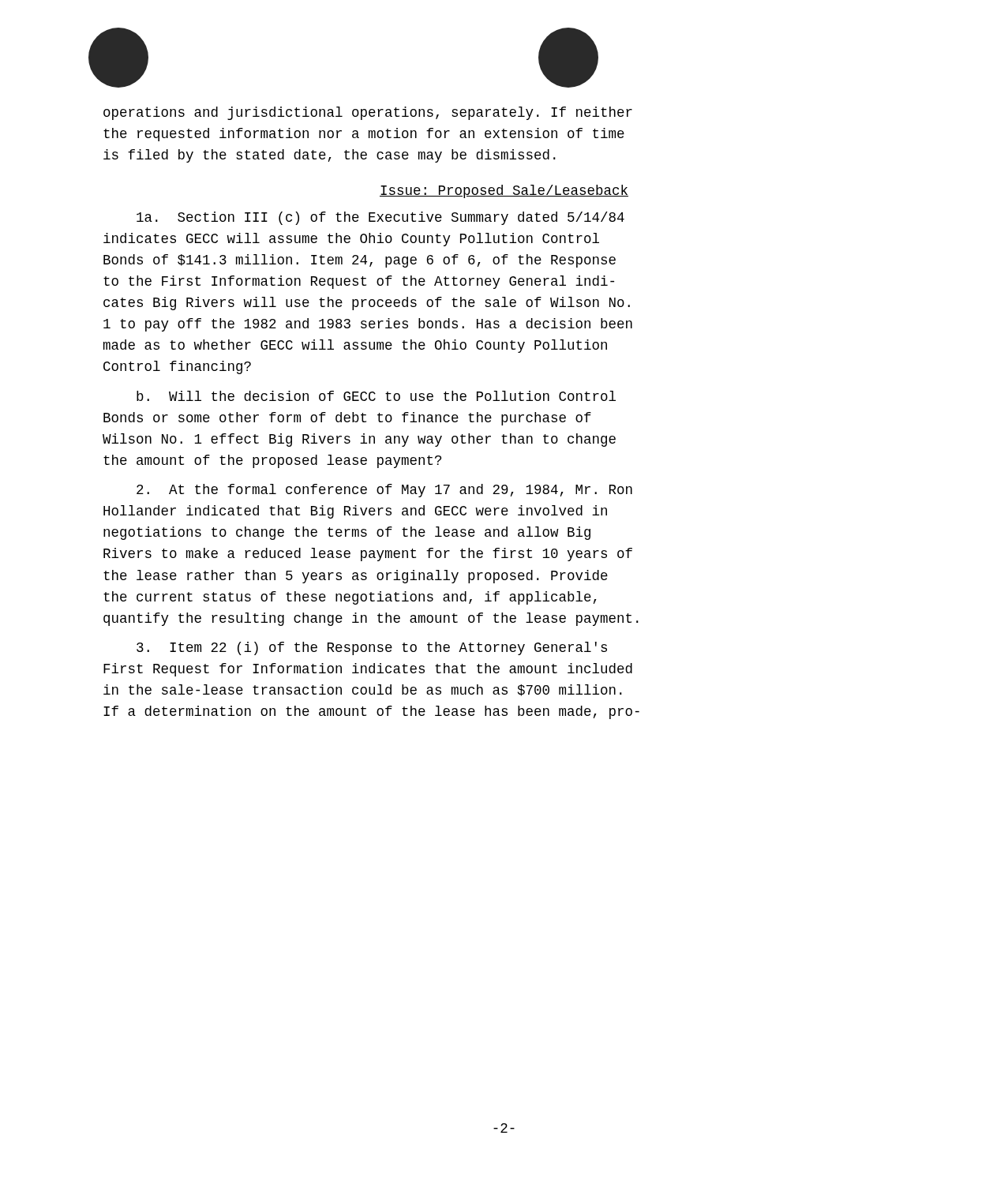Select the text block that reads "operations and jurisdictional operations, separately. If neither the"
Viewport: 1008px width, 1184px height.
368,134
